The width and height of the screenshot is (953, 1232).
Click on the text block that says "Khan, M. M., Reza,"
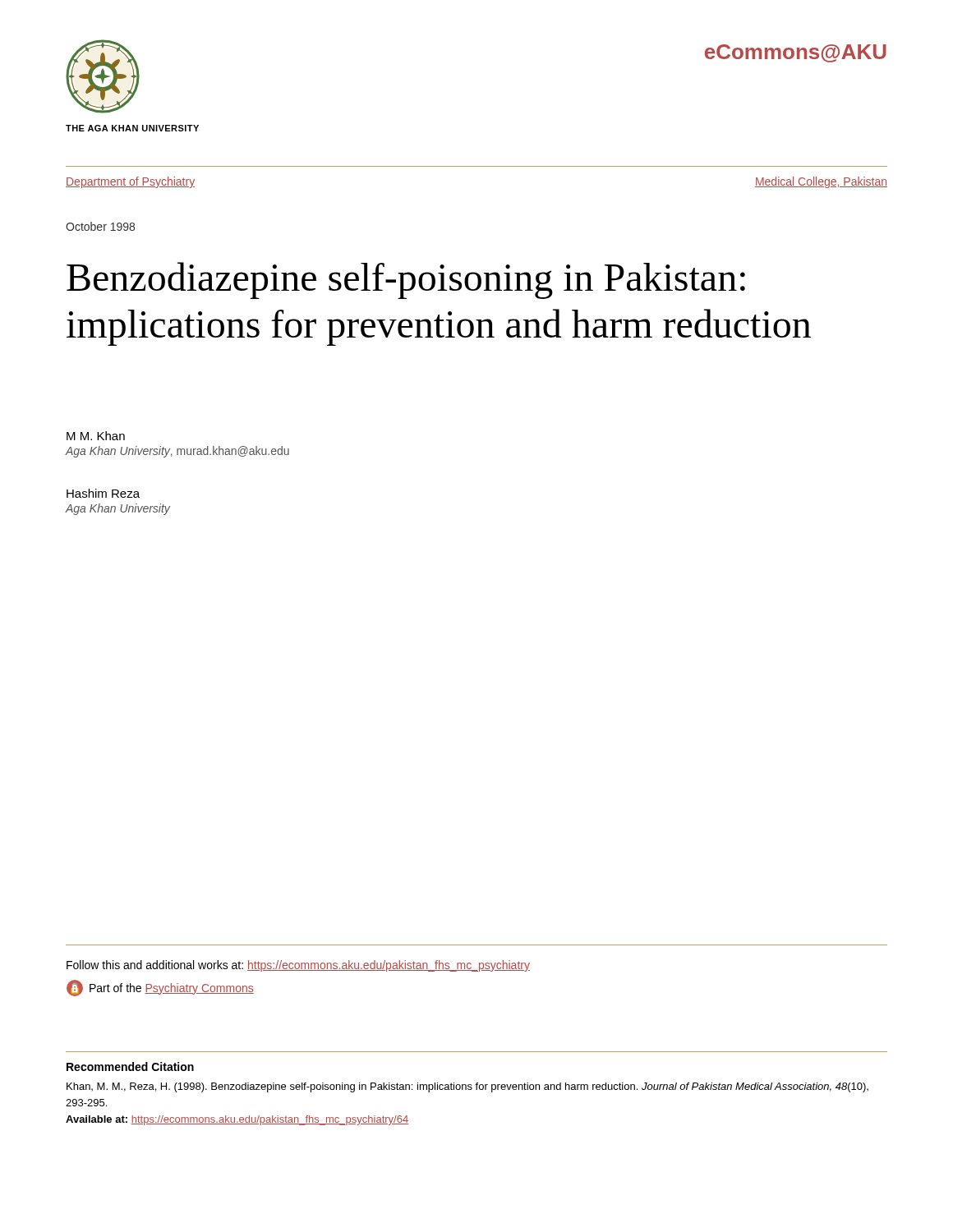click(467, 1087)
